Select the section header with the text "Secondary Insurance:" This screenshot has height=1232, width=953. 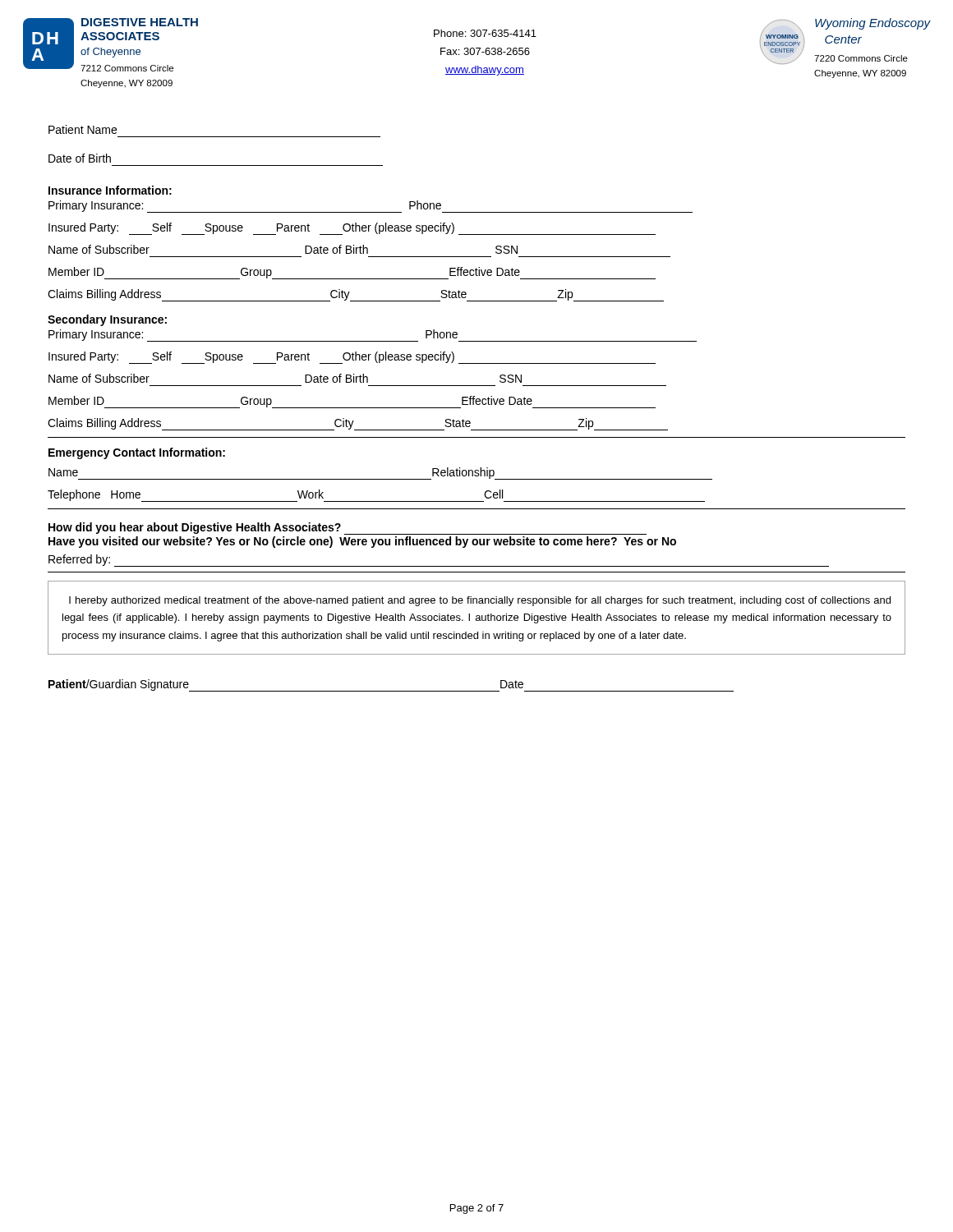click(x=108, y=320)
